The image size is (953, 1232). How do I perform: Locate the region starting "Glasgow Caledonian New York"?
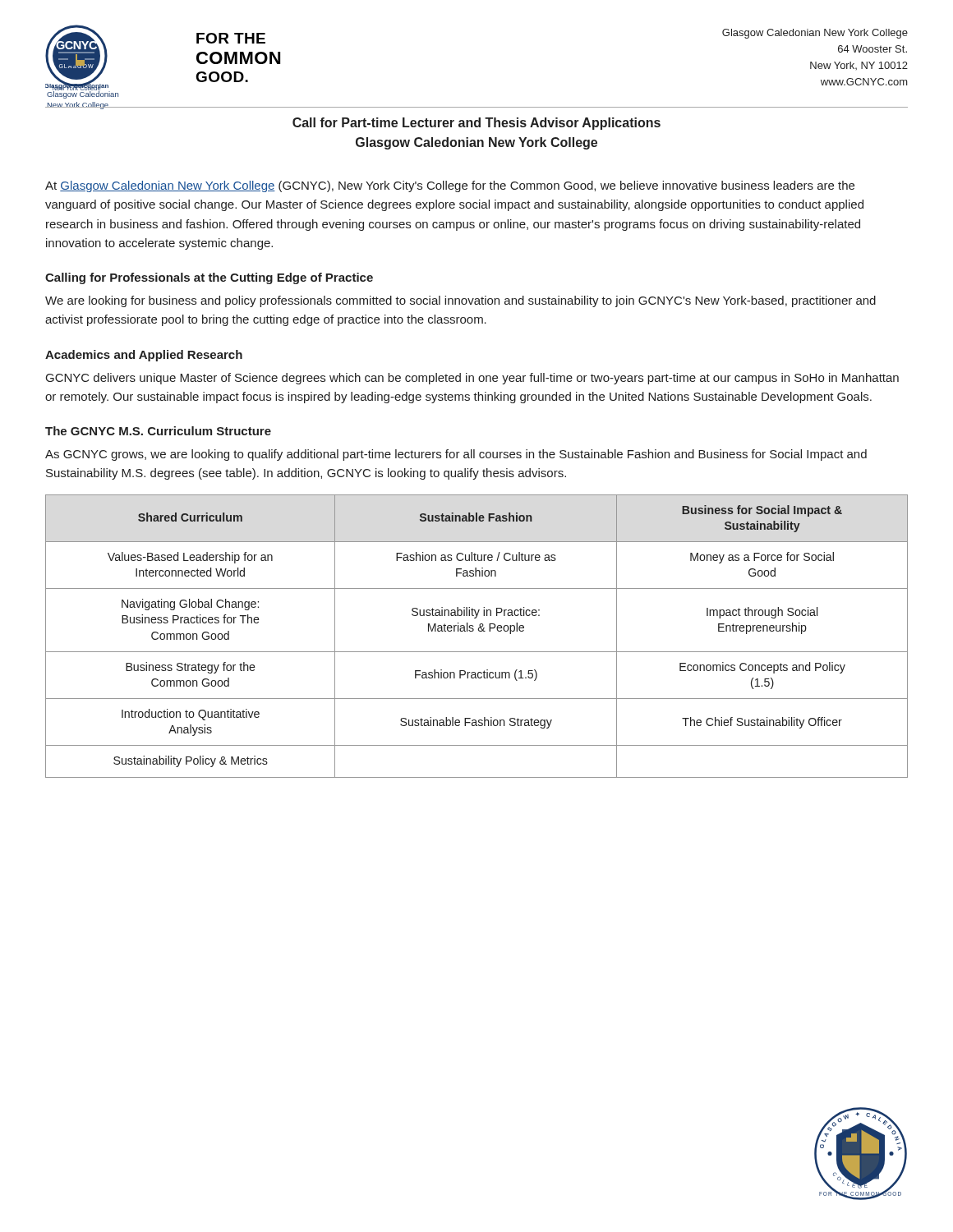pos(815,57)
